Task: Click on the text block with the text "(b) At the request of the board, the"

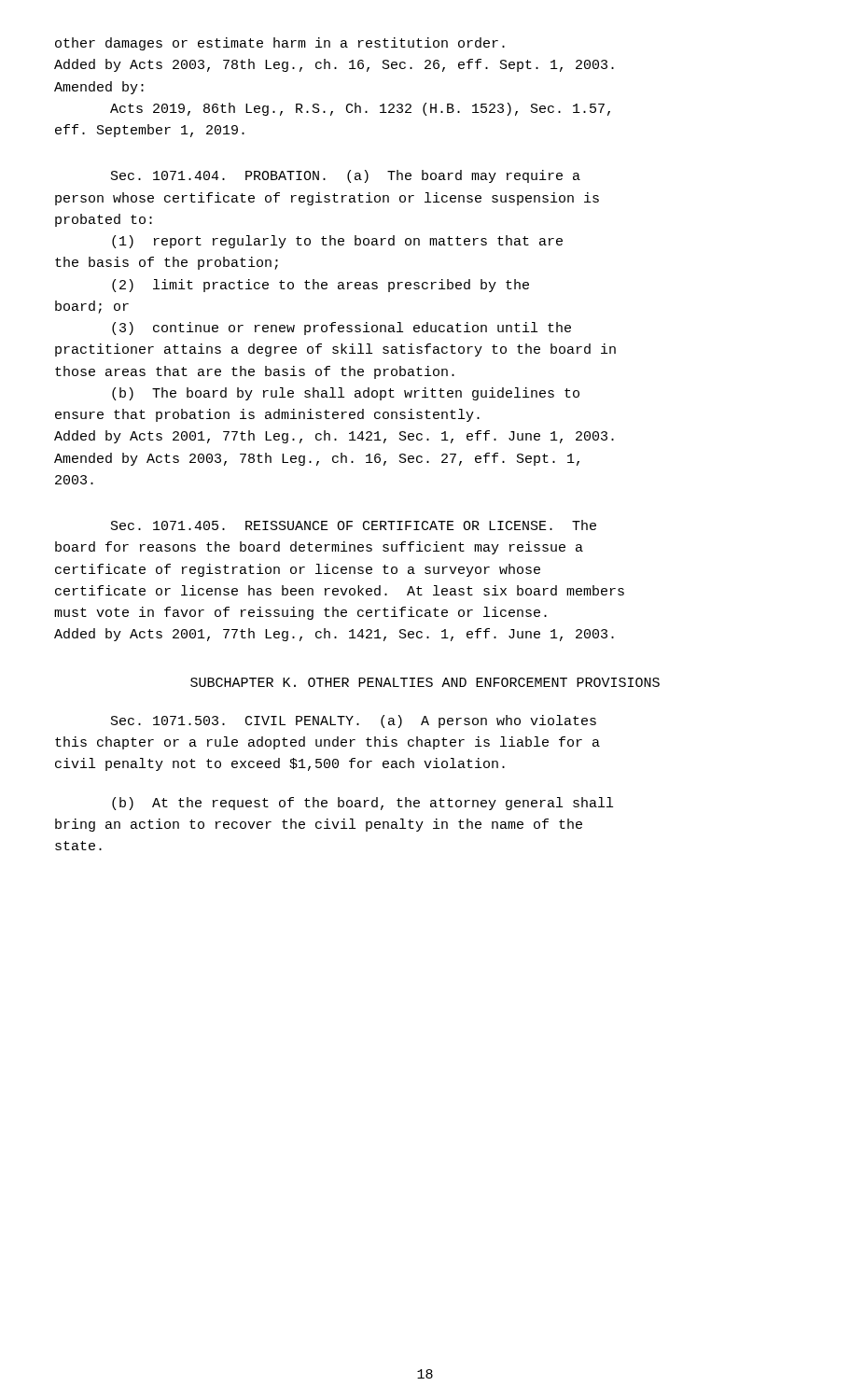Action: [x=425, y=825]
